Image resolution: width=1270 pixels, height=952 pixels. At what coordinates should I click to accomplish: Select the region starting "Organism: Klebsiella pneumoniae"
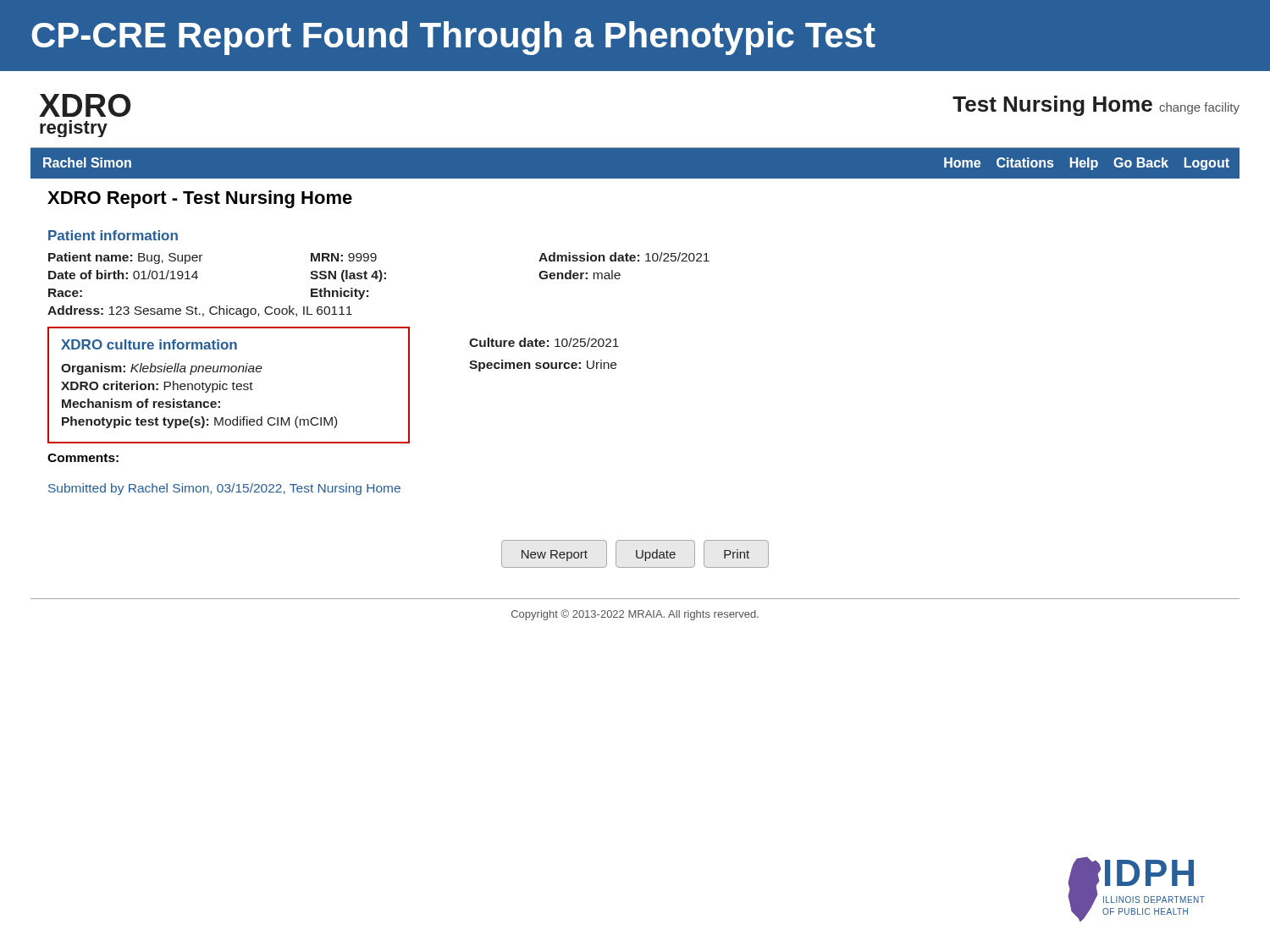(x=162, y=368)
